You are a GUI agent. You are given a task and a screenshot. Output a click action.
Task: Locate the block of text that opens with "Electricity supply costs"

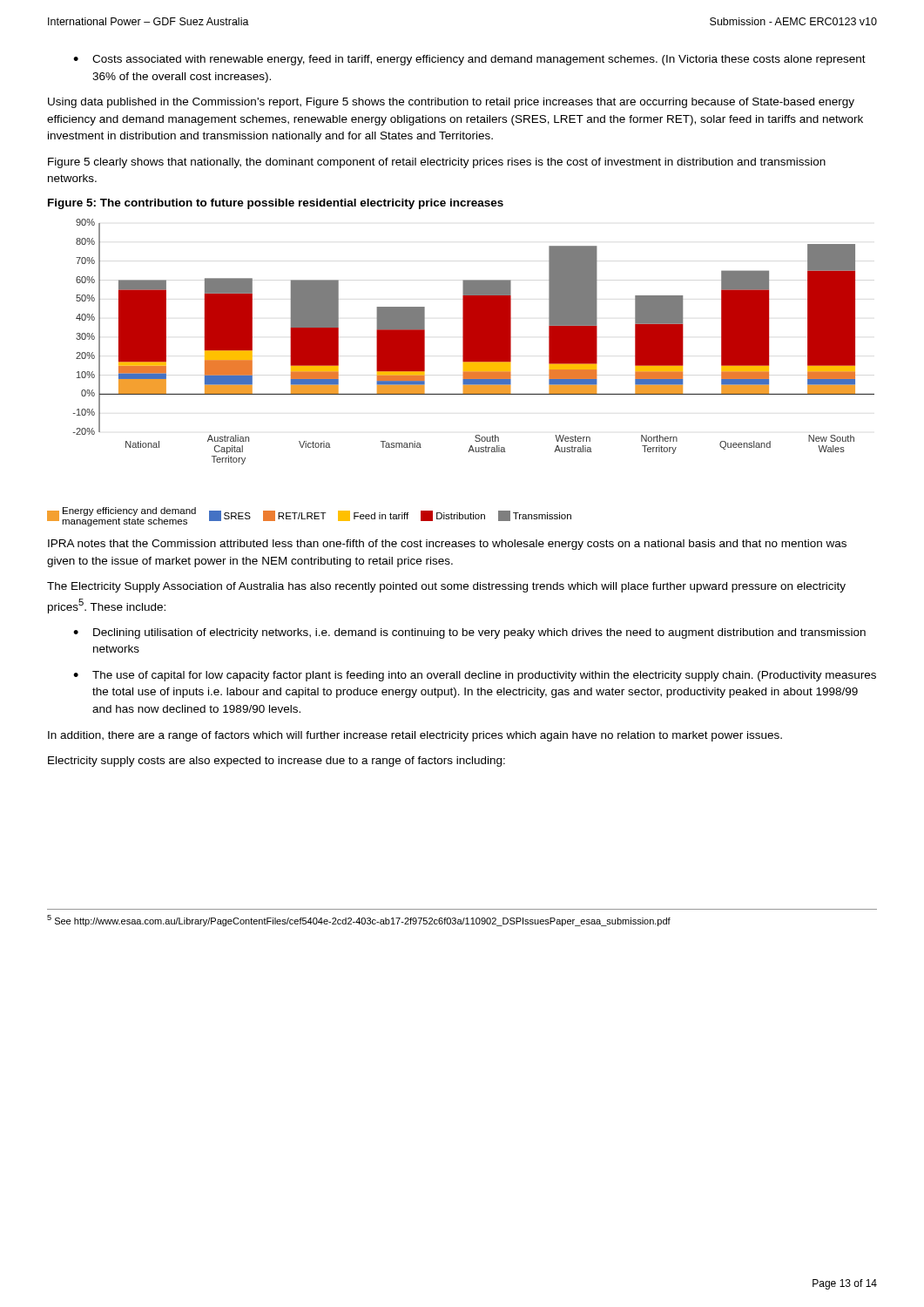(276, 760)
